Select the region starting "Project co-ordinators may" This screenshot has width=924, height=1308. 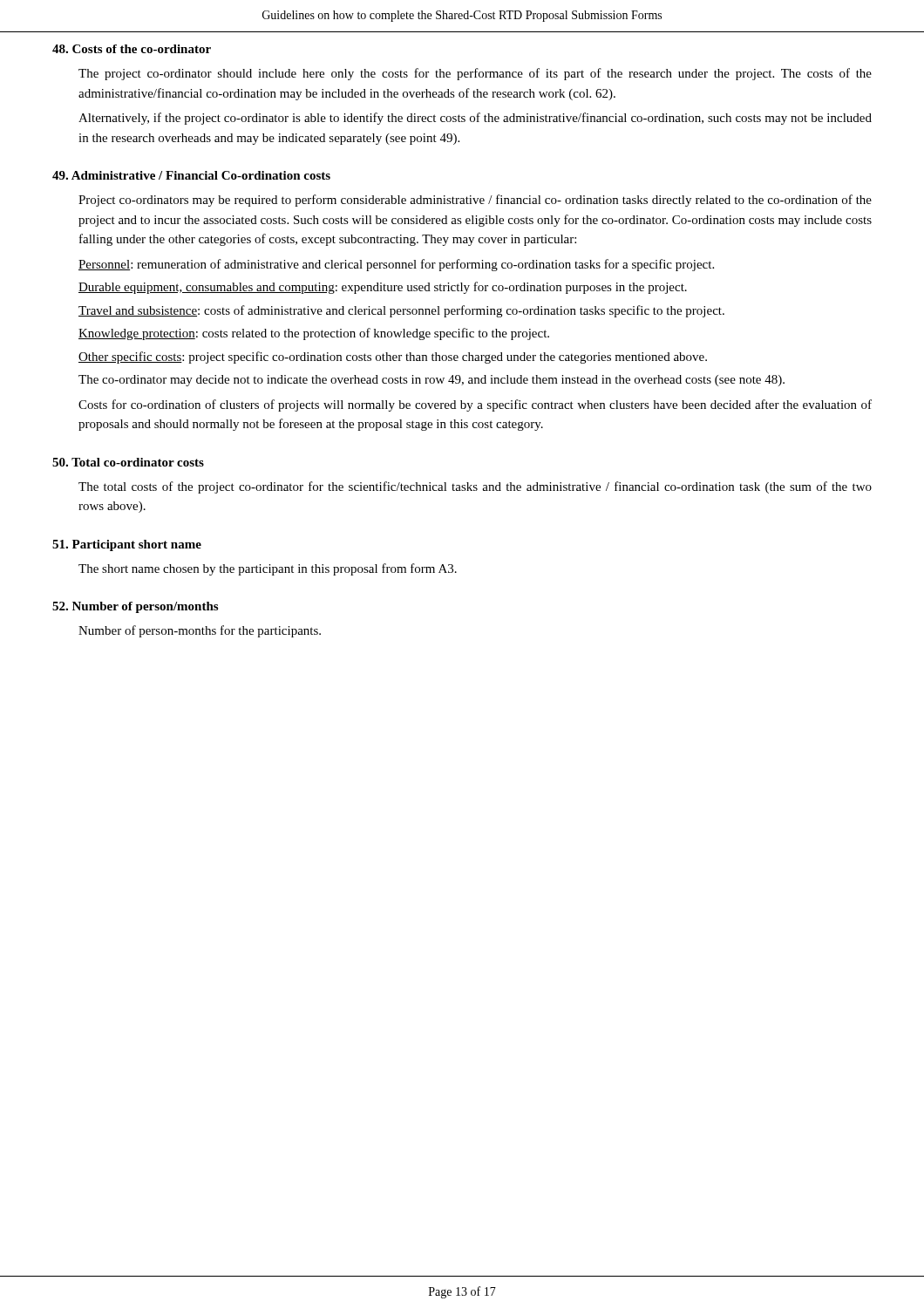475,219
